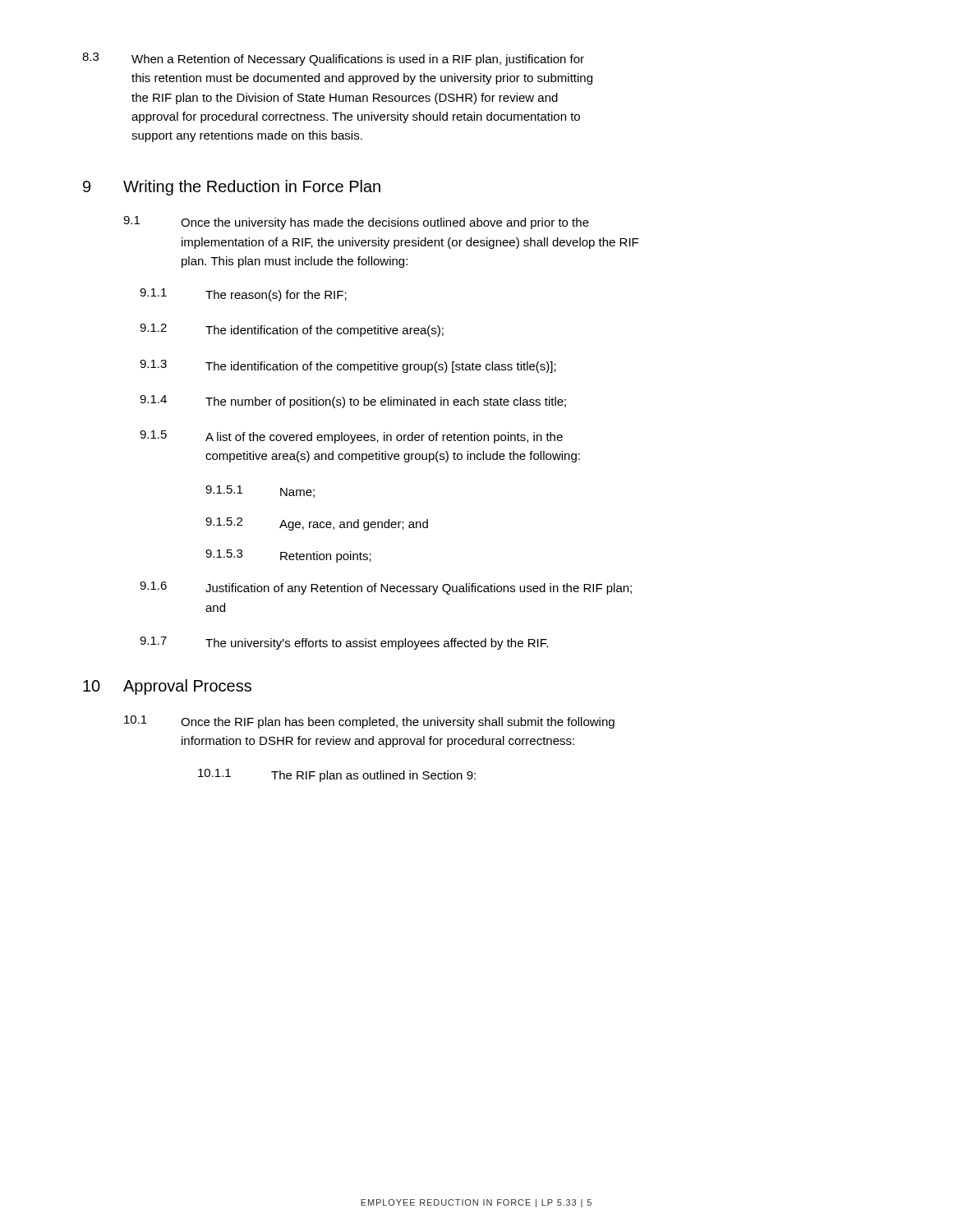Click on the text block starting "10.1.1 The RIF plan as outlined"
This screenshot has height=1232, width=953.
pos(337,775)
